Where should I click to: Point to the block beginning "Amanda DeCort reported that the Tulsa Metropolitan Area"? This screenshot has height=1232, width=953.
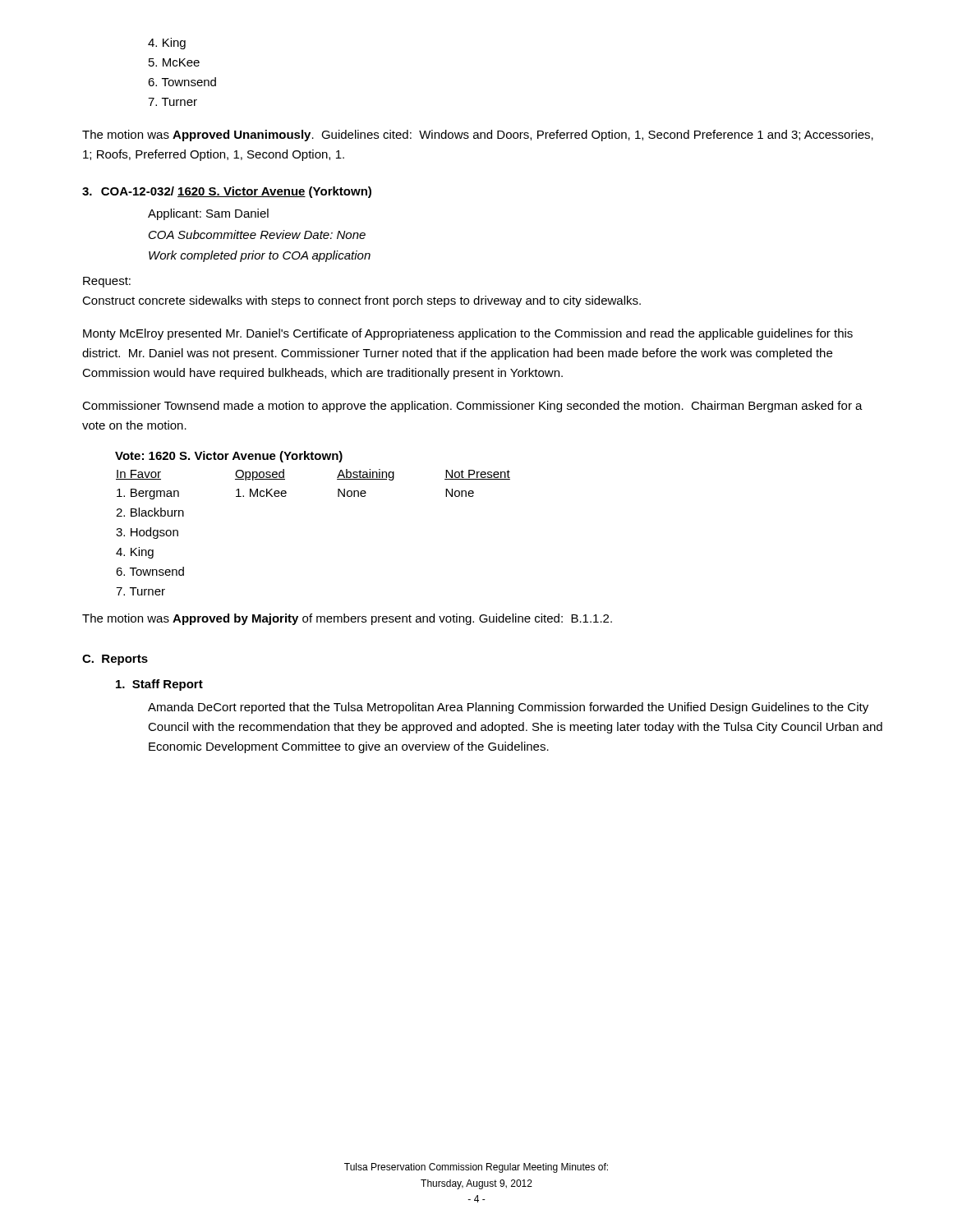point(515,726)
